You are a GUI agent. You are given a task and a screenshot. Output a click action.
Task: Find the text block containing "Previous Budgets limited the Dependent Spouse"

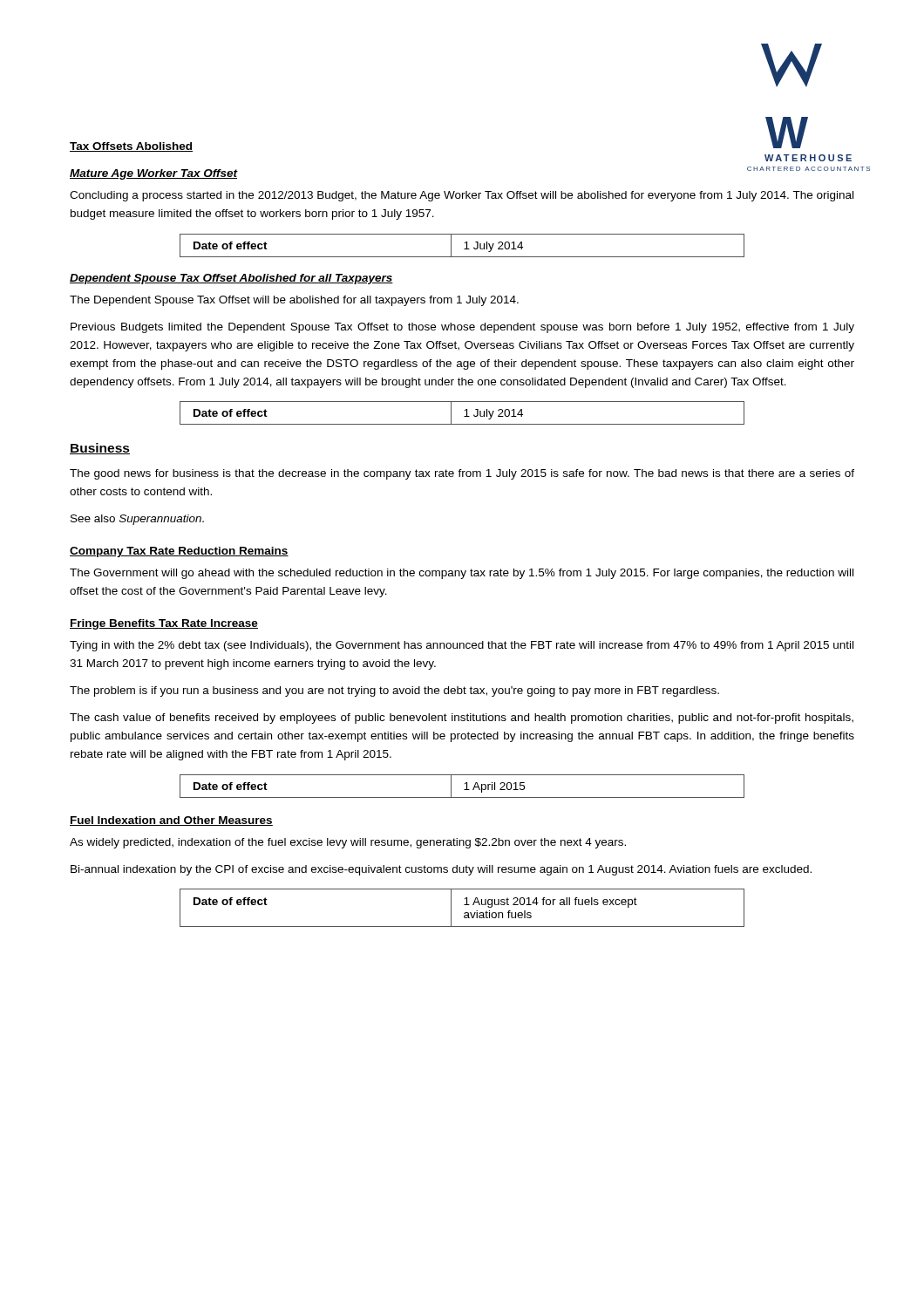coord(462,354)
